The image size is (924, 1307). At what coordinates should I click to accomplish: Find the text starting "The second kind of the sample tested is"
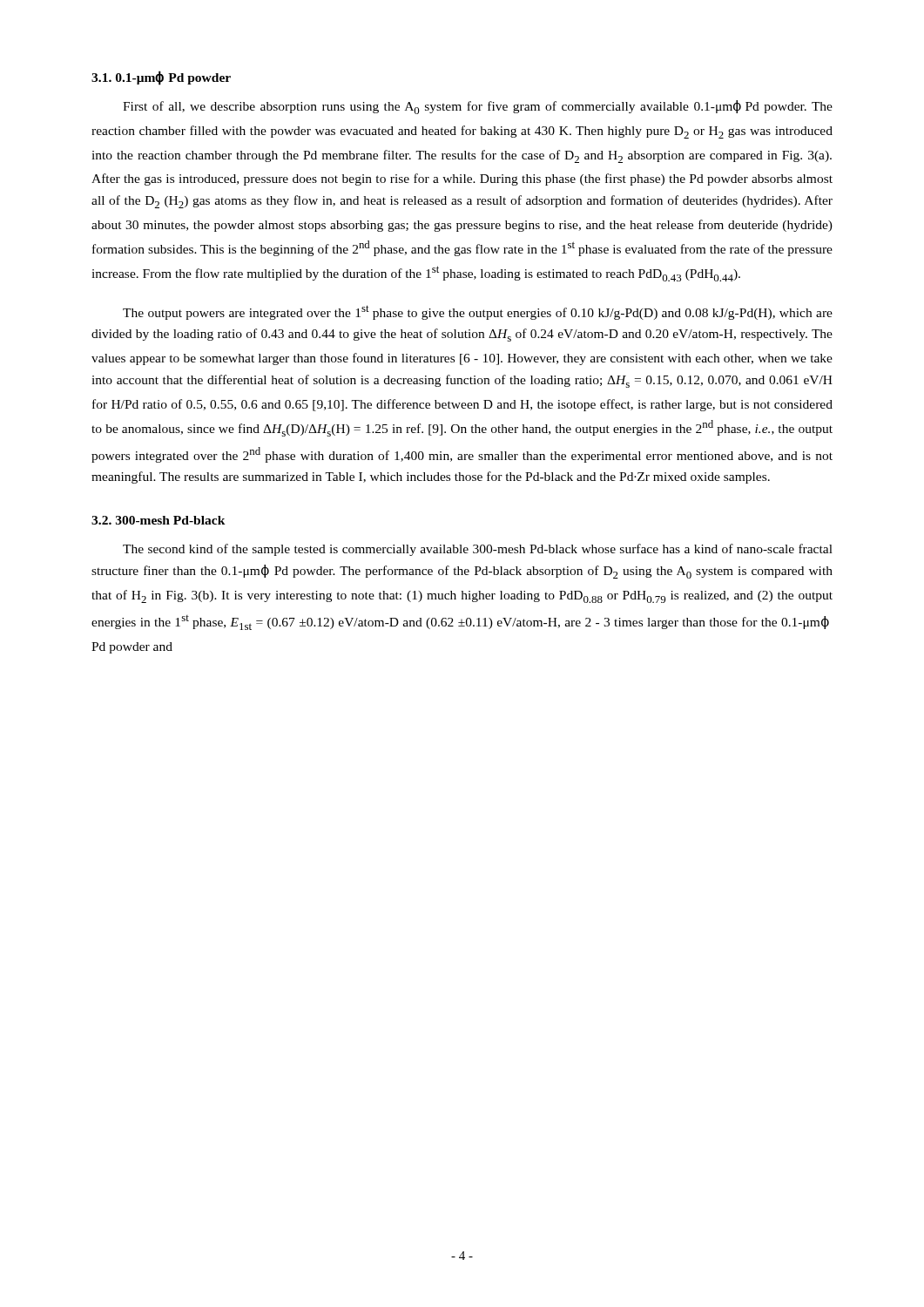[x=462, y=597]
